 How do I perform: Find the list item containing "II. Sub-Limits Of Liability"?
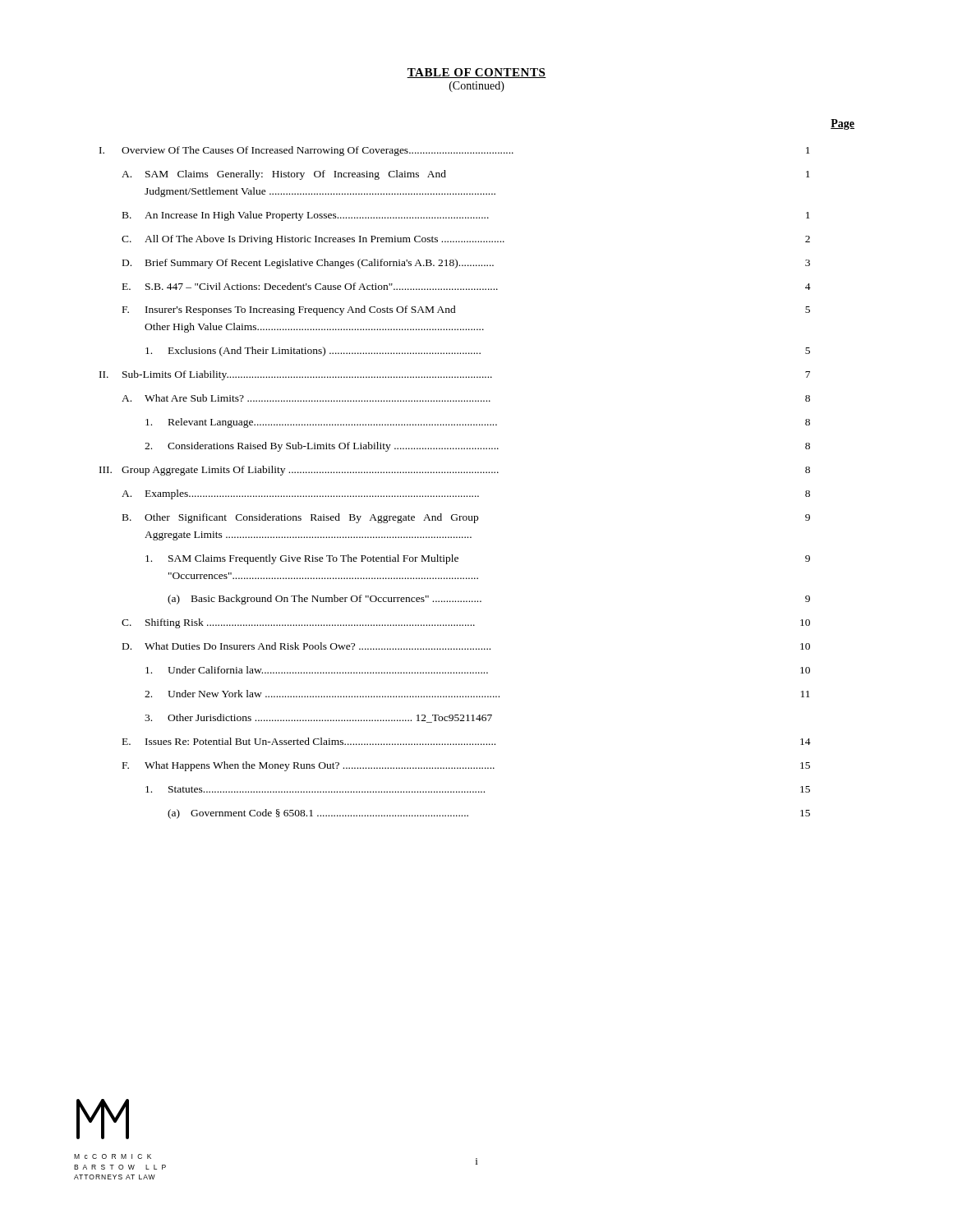(x=454, y=375)
